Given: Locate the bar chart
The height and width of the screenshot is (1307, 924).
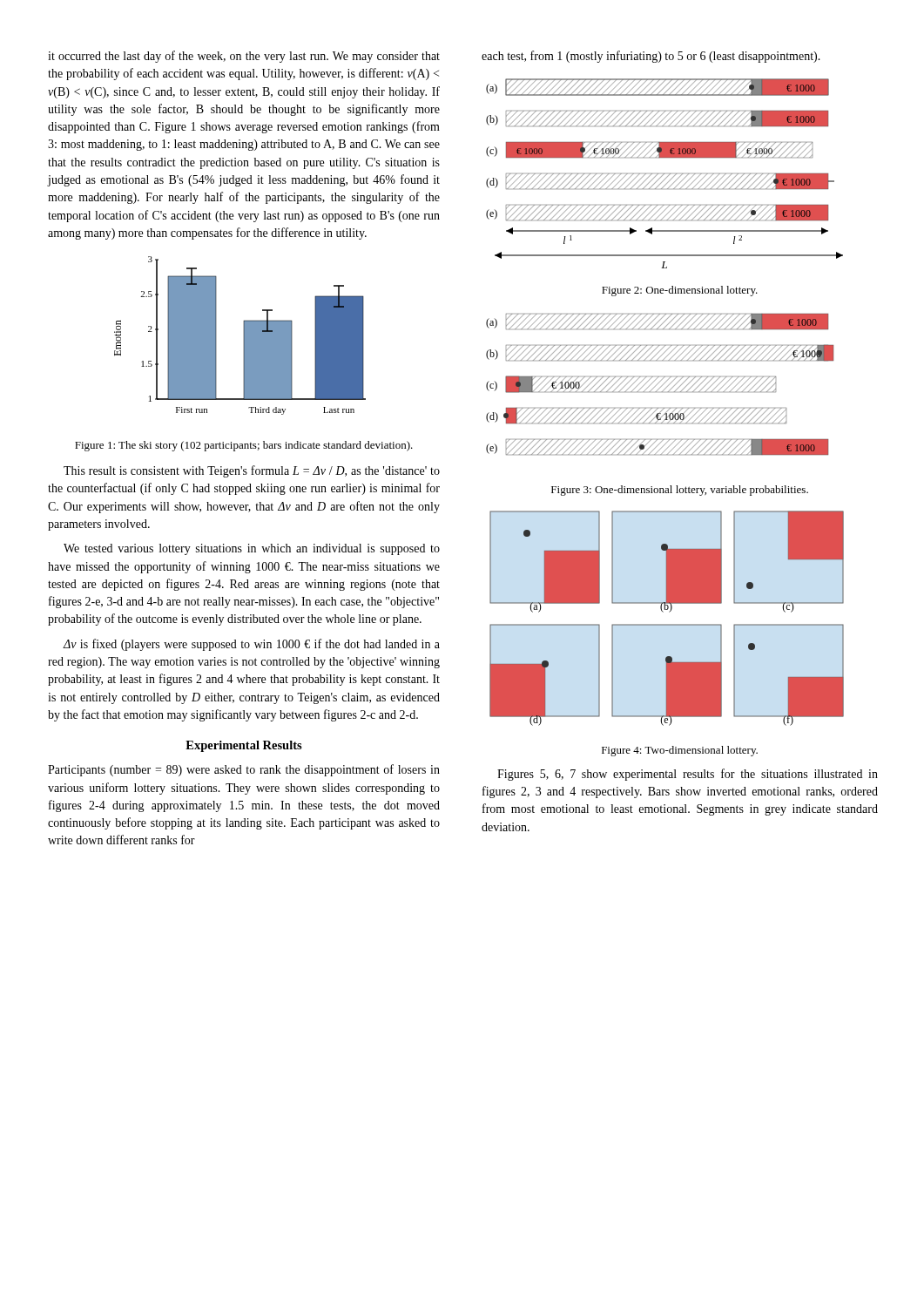Looking at the screenshot, I should [x=244, y=343].
